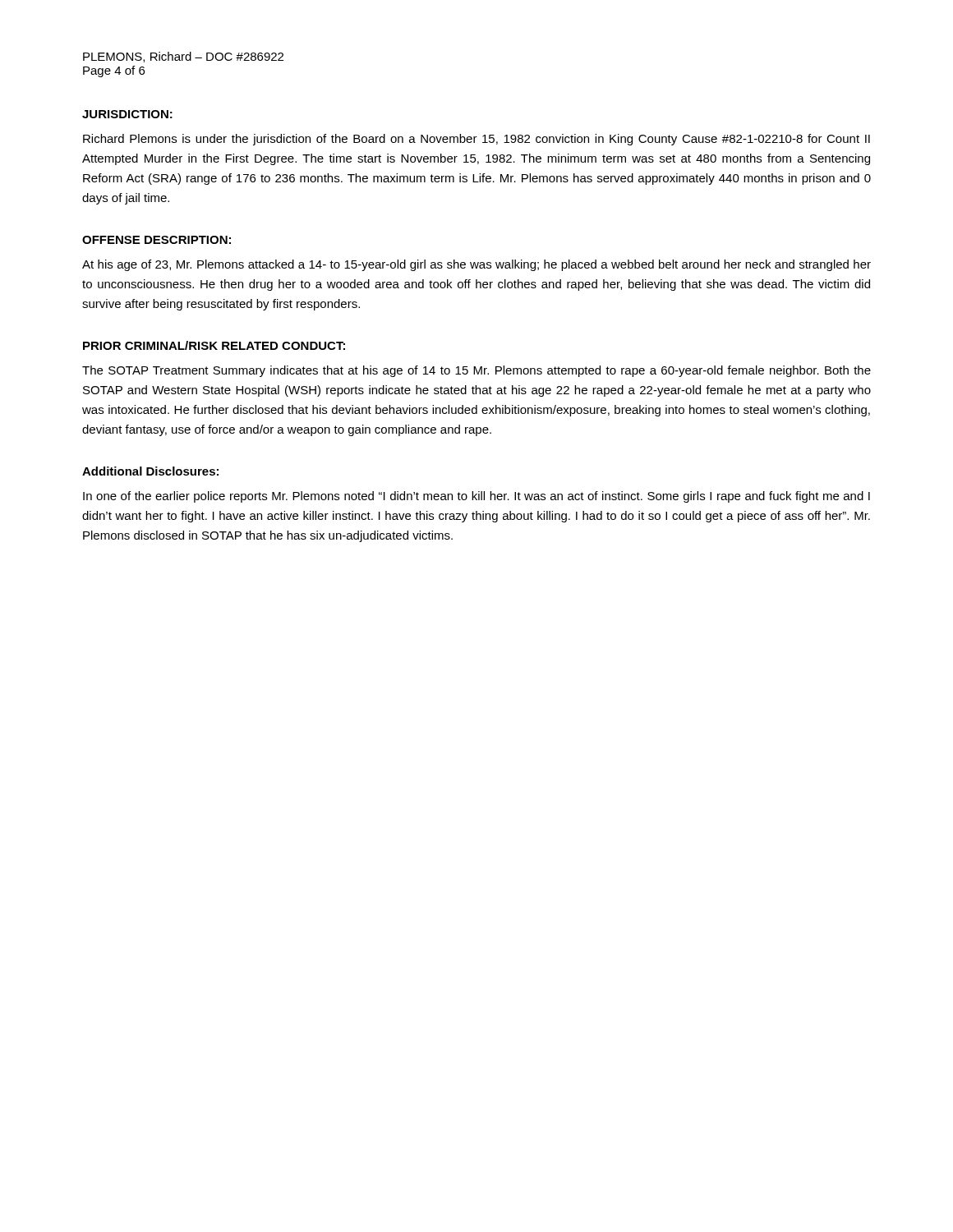Navigate to the element starting "In one of the earlier"
This screenshot has height=1232, width=953.
click(x=476, y=516)
